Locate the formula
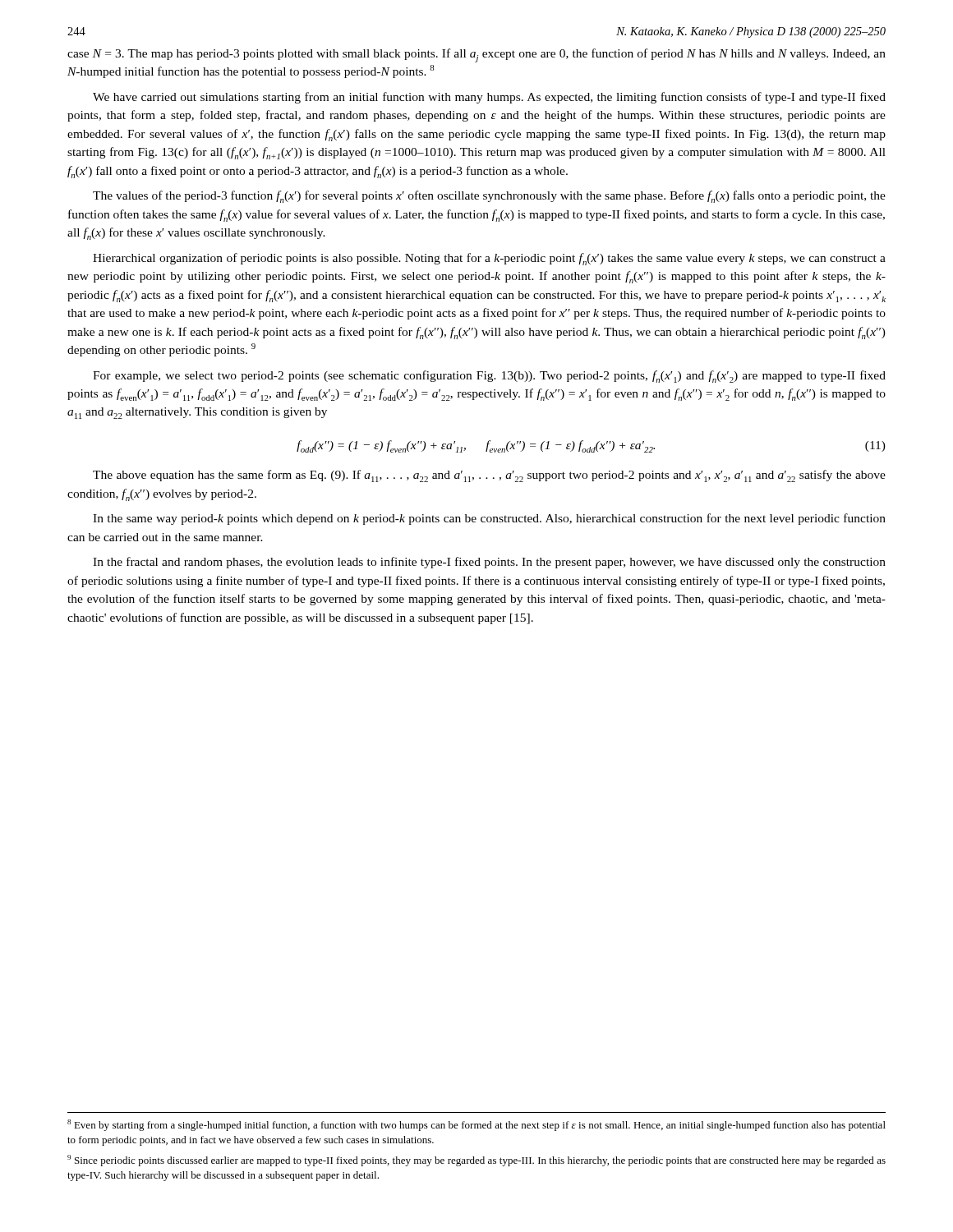Viewport: 953px width, 1232px height. pyautogui.click(x=476, y=445)
